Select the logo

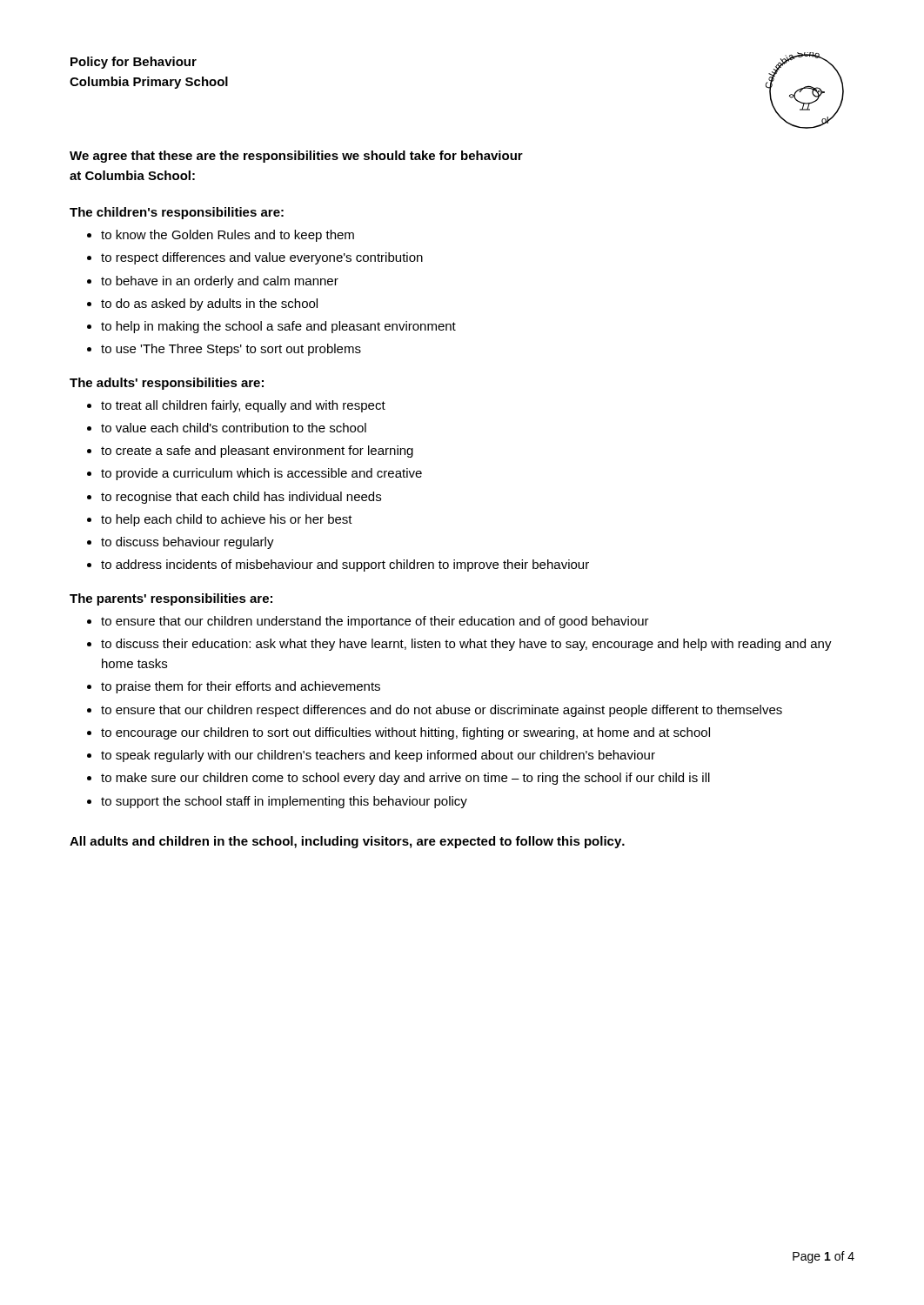(x=807, y=91)
